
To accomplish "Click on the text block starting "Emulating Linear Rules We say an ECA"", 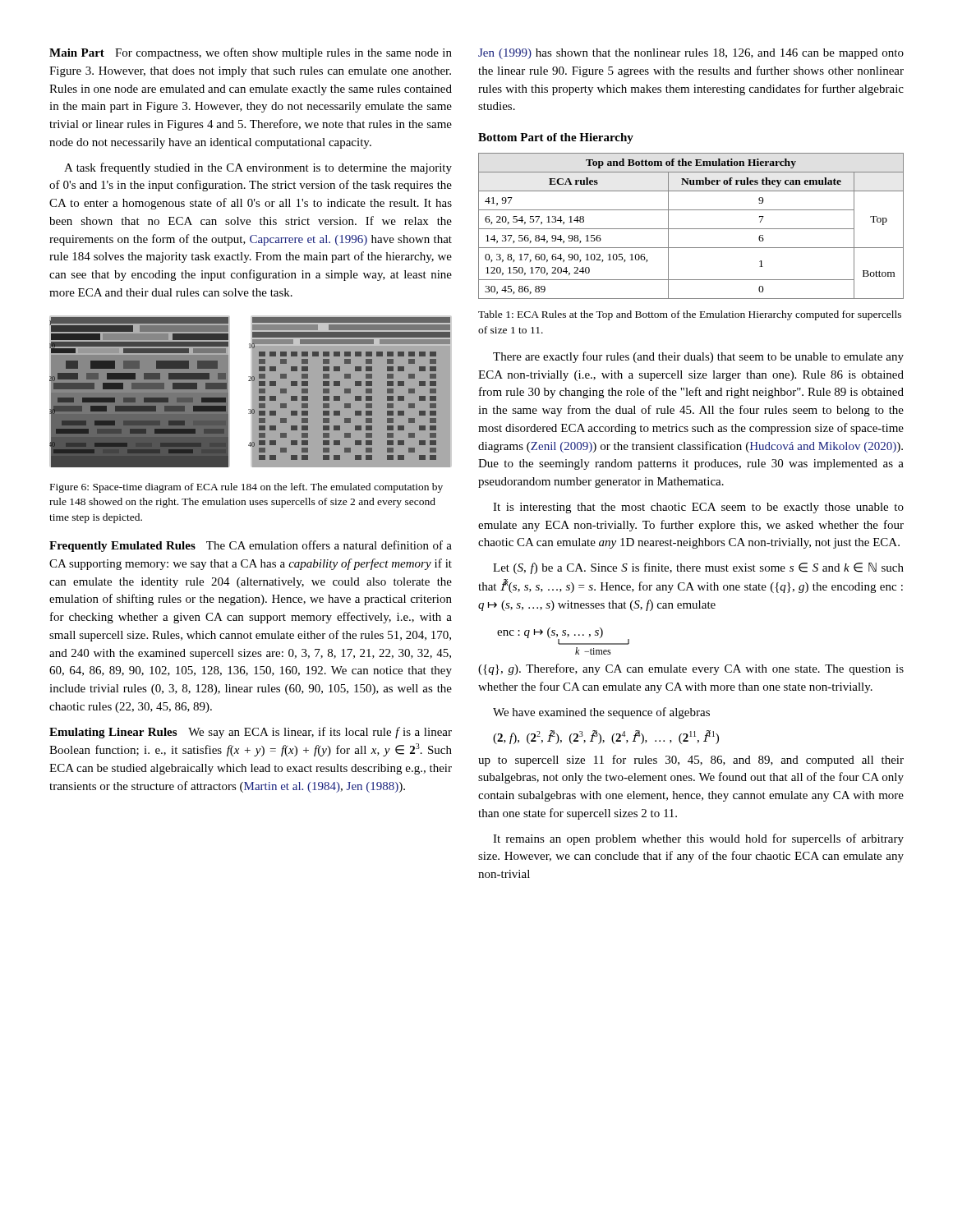I will pyautogui.click(x=251, y=759).
